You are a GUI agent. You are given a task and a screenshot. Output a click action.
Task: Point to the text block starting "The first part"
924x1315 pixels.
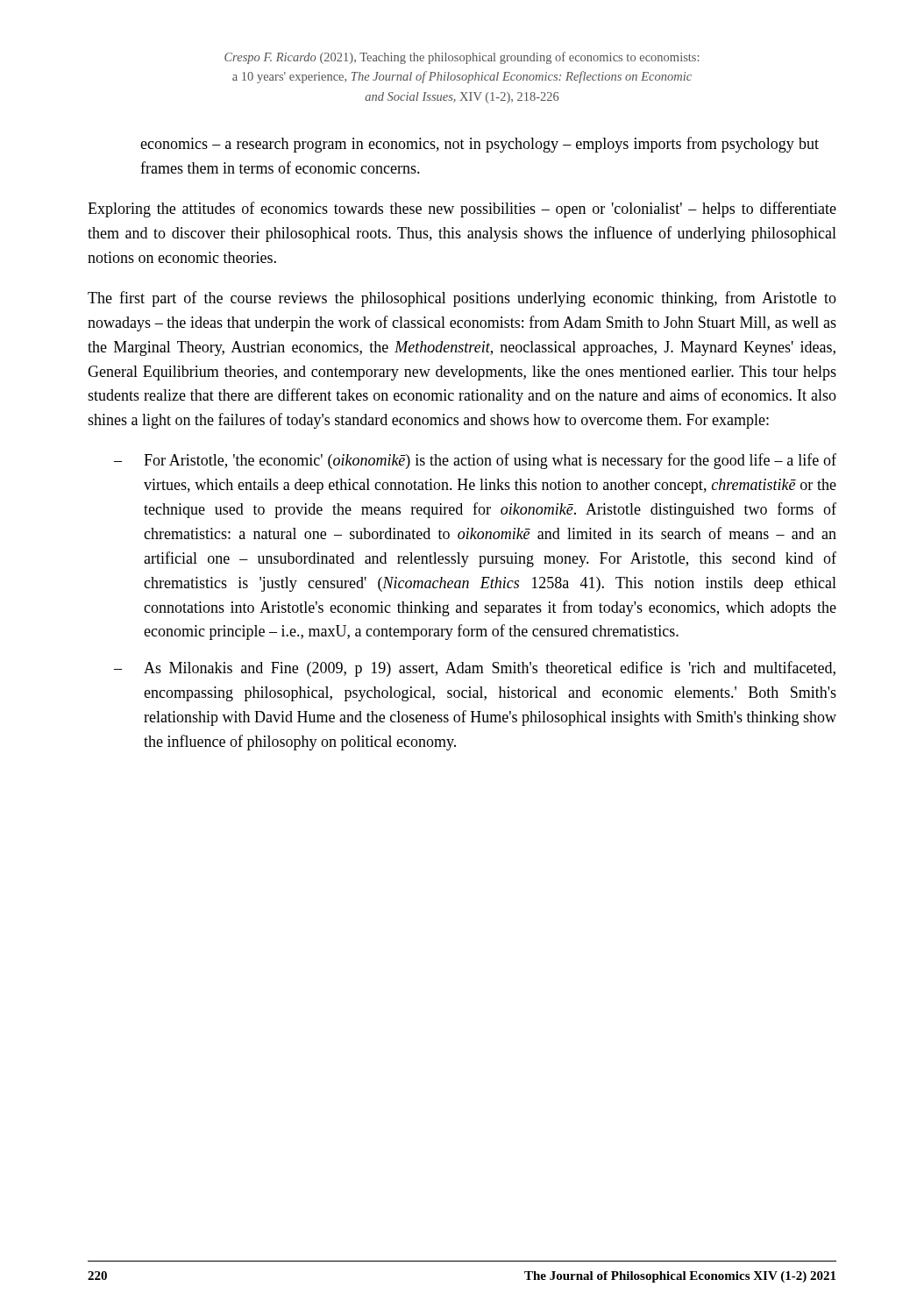tap(462, 359)
